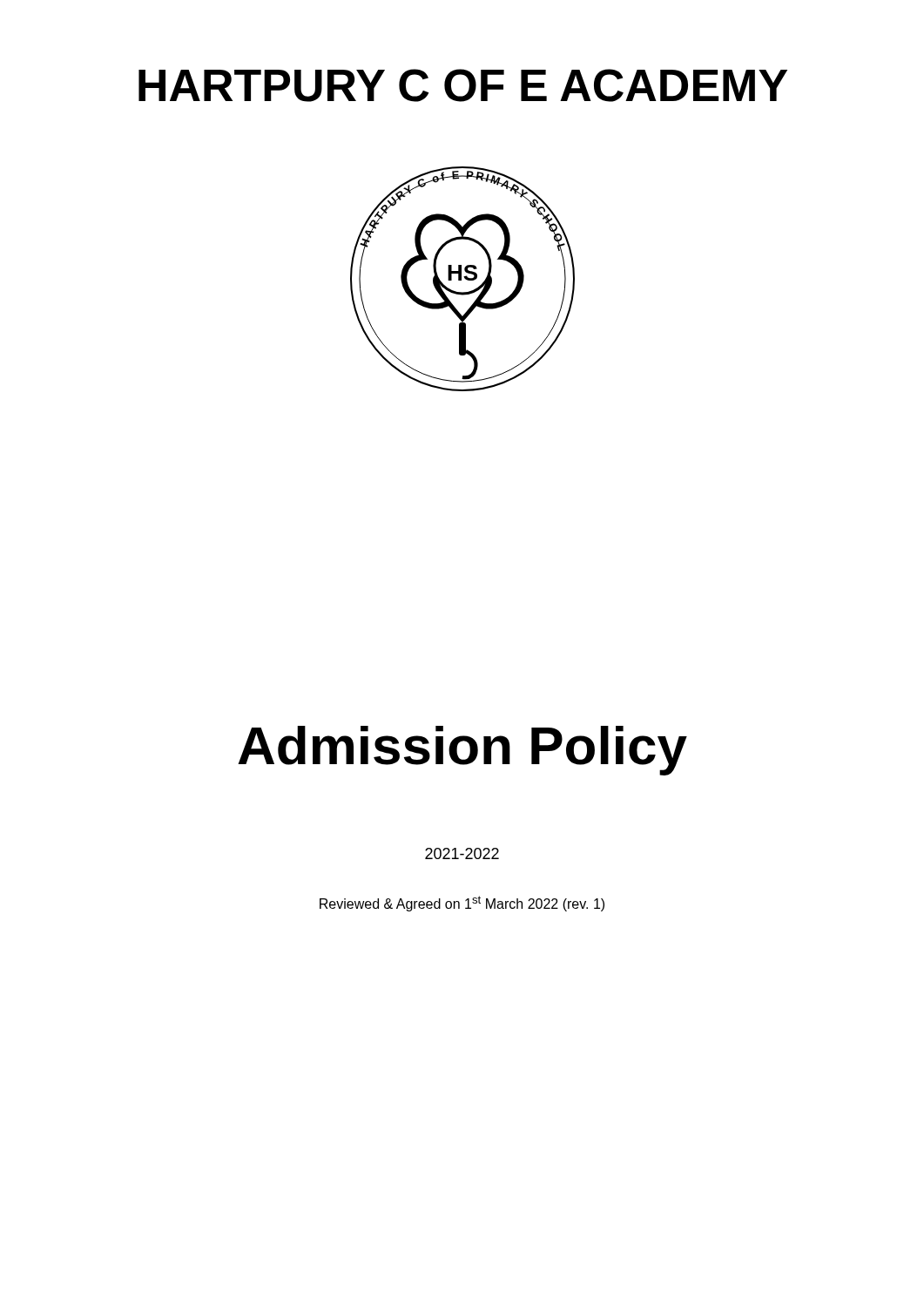Point to the block starting "Reviewed & Agreed on 1st"
The height and width of the screenshot is (1307, 924).
pyautogui.click(x=462, y=902)
